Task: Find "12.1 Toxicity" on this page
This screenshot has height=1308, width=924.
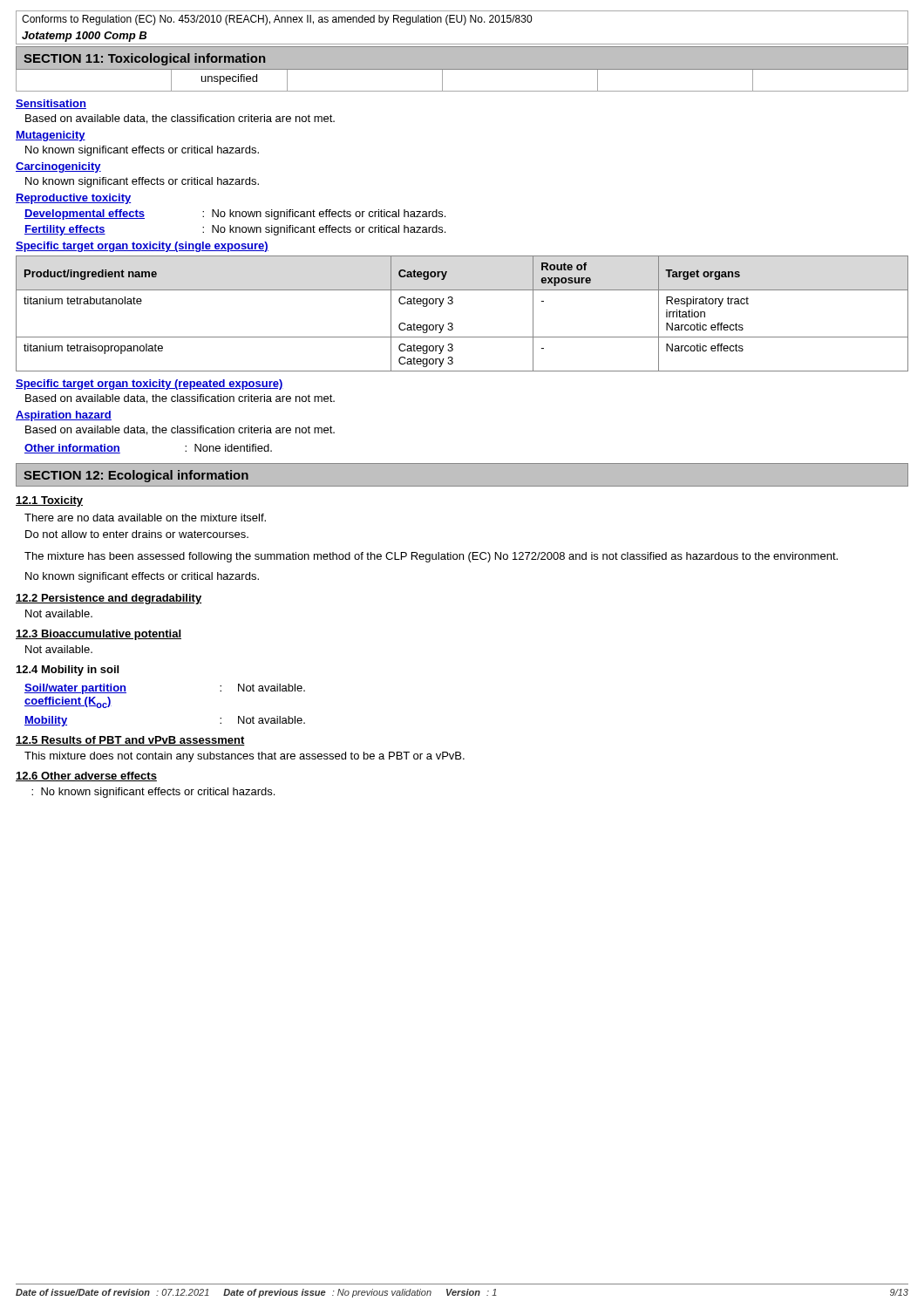Action: click(49, 501)
